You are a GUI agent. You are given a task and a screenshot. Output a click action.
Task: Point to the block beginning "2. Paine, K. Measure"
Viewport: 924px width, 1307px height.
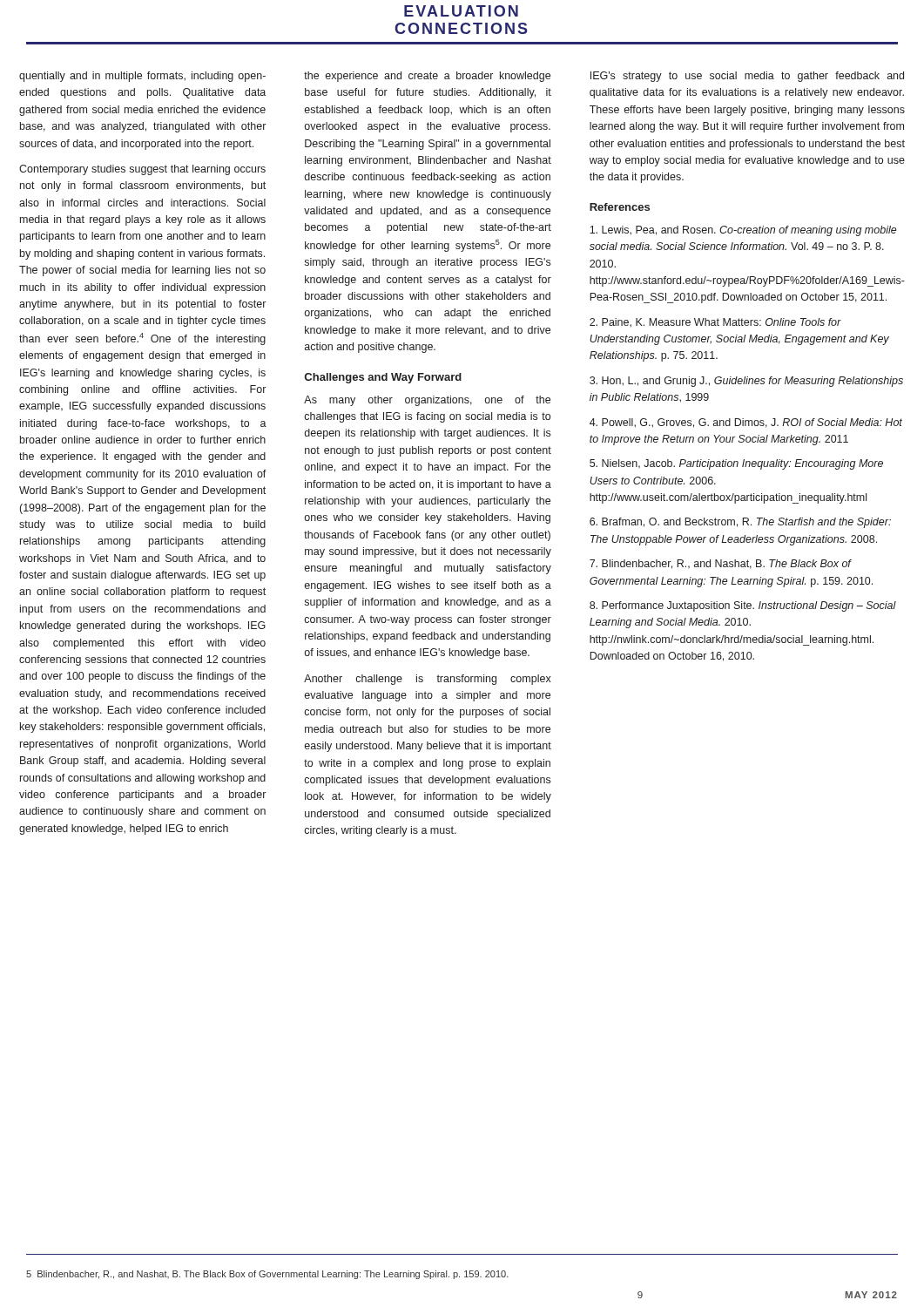point(739,339)
